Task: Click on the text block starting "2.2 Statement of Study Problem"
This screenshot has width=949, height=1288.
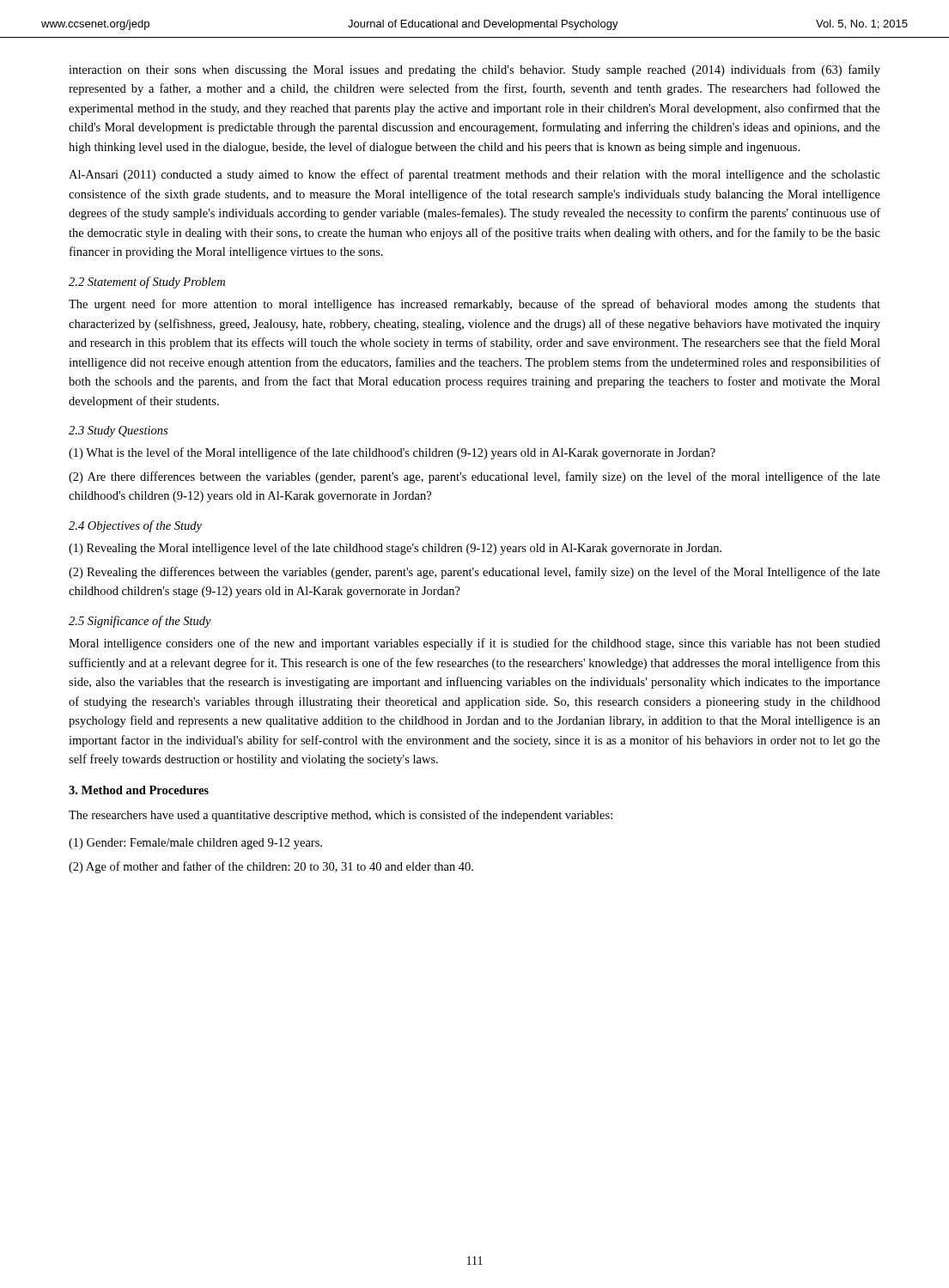Action: coord(147,283)
